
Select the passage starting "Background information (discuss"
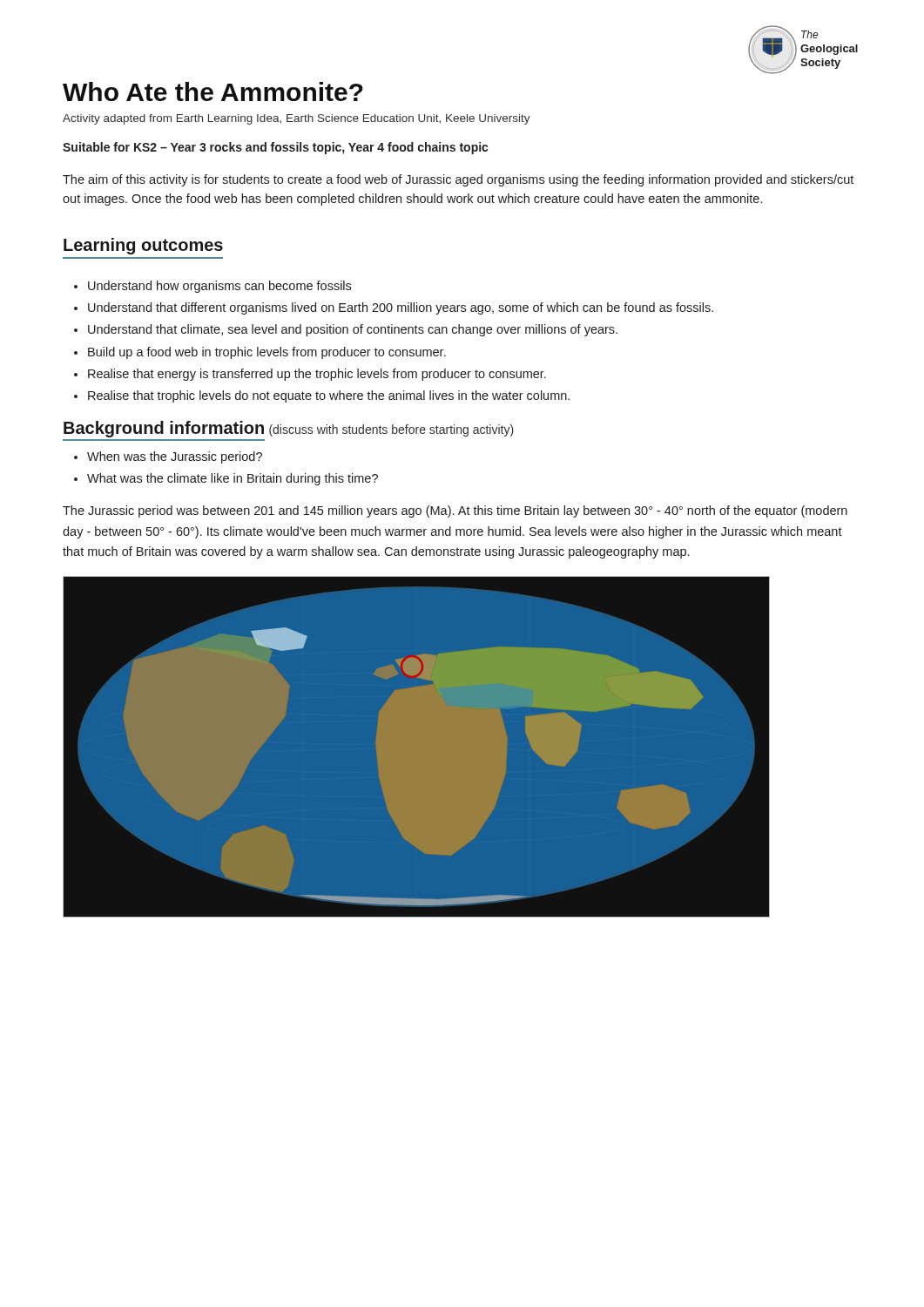tap(288, 428)
